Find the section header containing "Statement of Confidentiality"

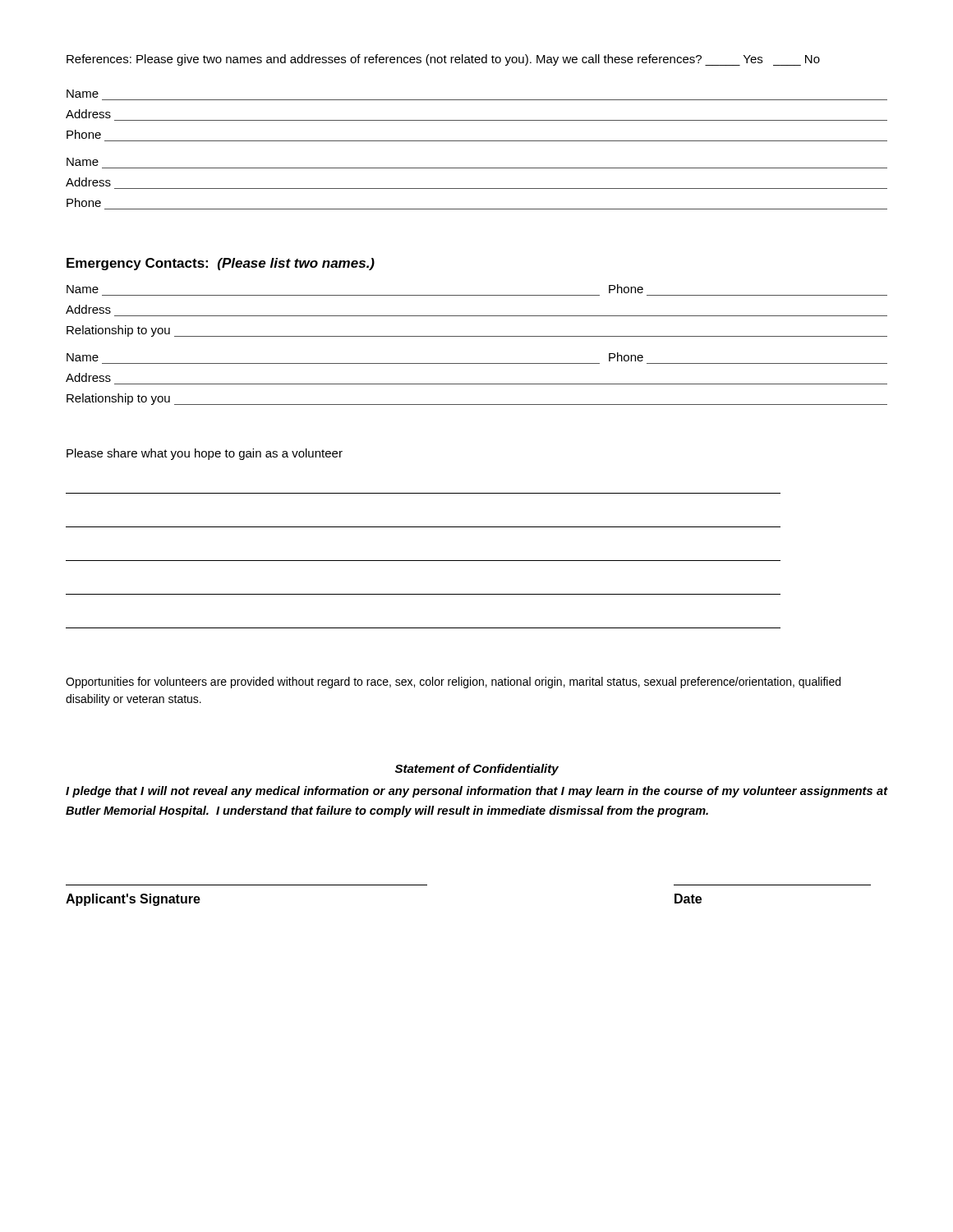[476, 769]
